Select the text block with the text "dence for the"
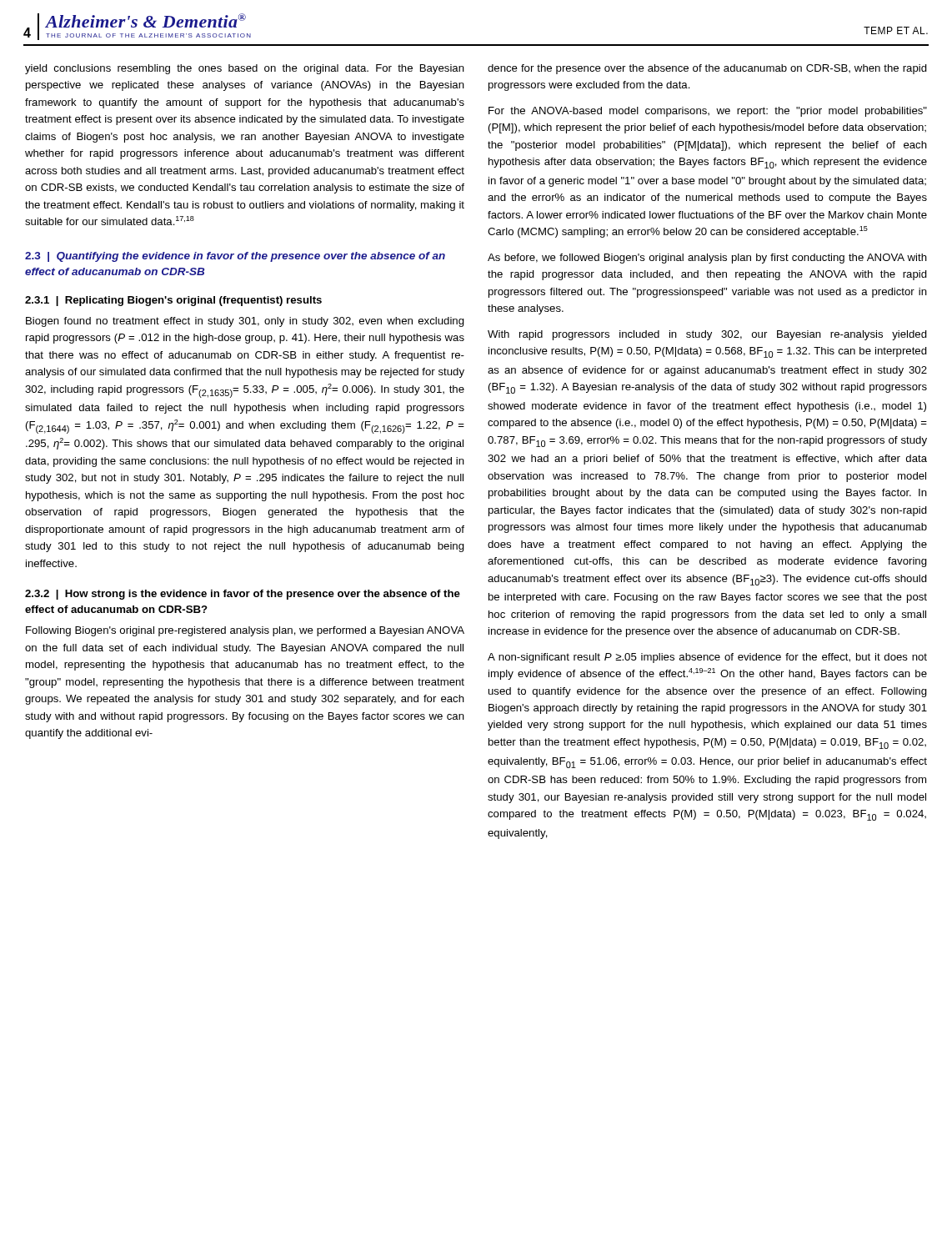This screenshot has height=1251, width=952. click(x=707, y=451)
